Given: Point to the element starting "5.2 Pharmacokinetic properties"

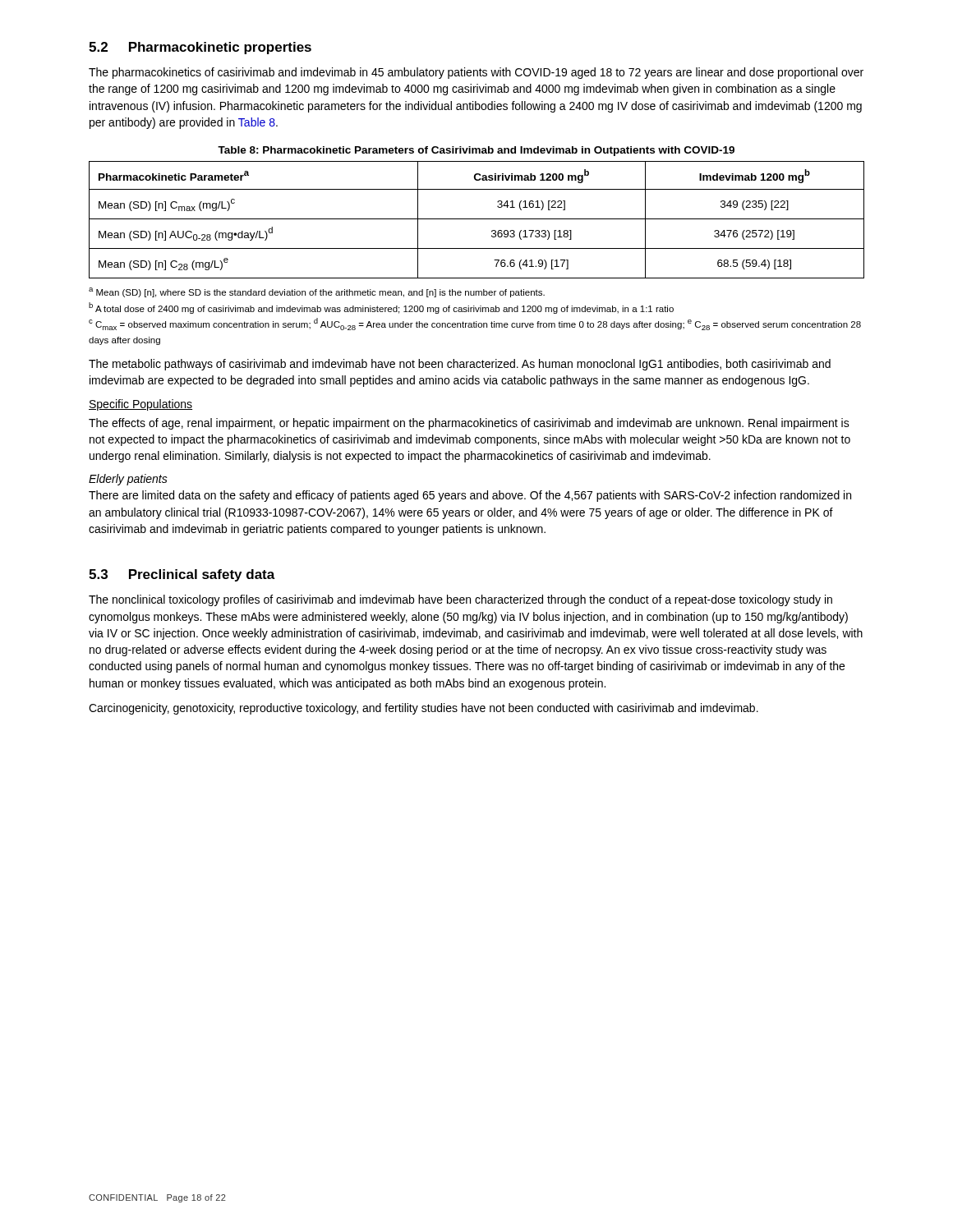Looking at the screenshot, I should 200,48.
